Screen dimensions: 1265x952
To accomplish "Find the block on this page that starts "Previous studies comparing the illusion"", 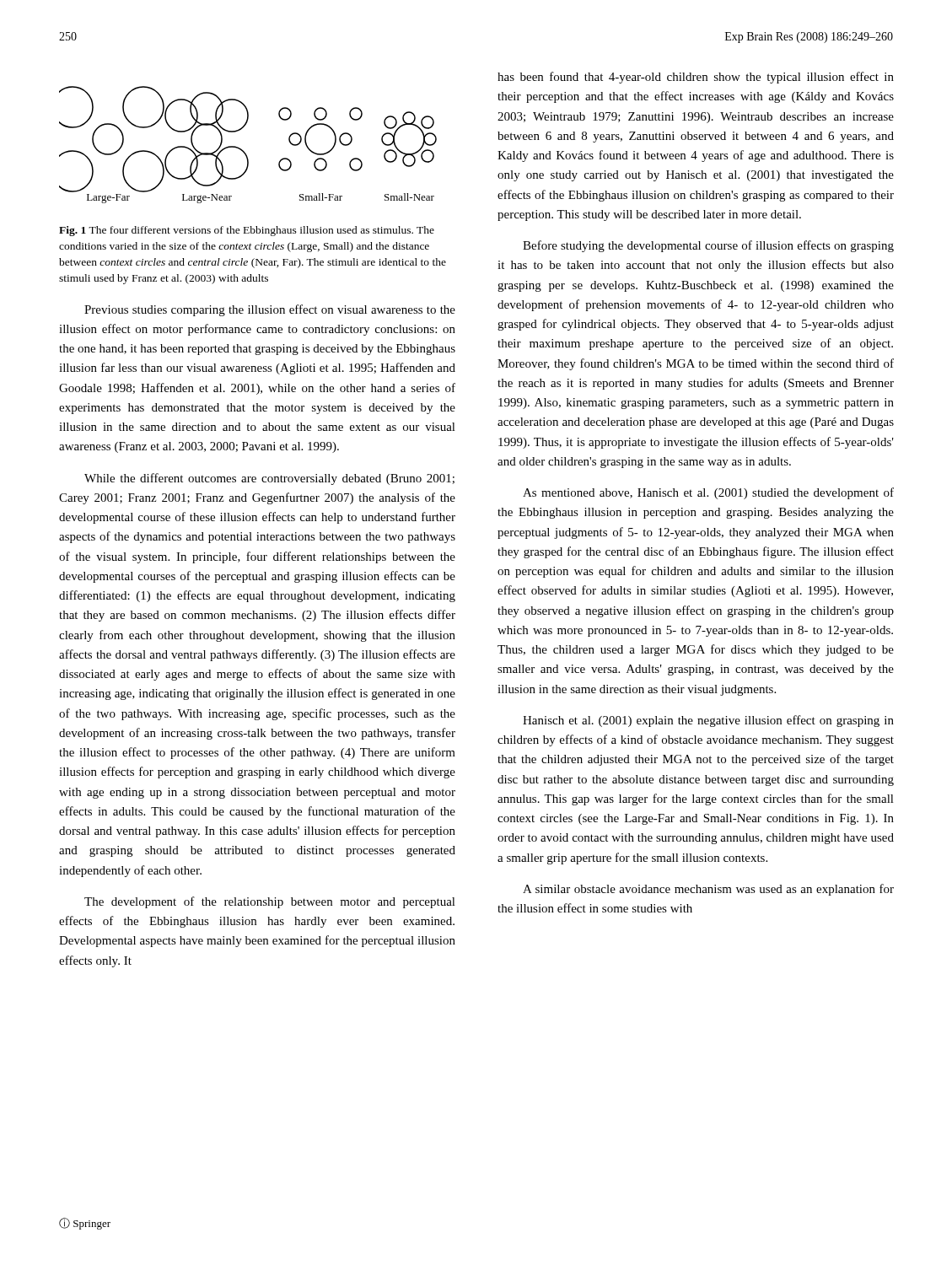I will pyautogui.click(x=257, y=378).
